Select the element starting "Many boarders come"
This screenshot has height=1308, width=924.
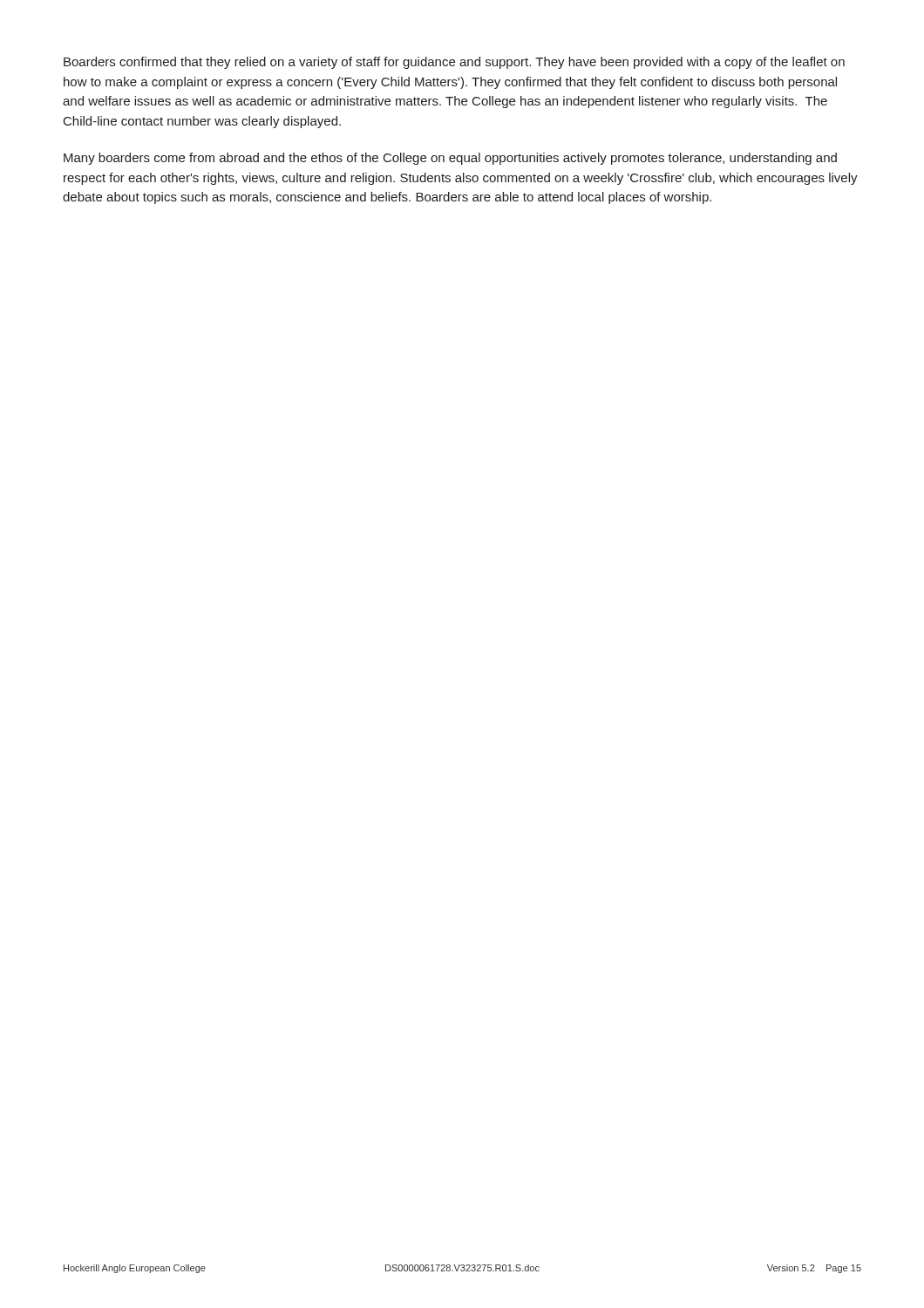tap(460, 177)
